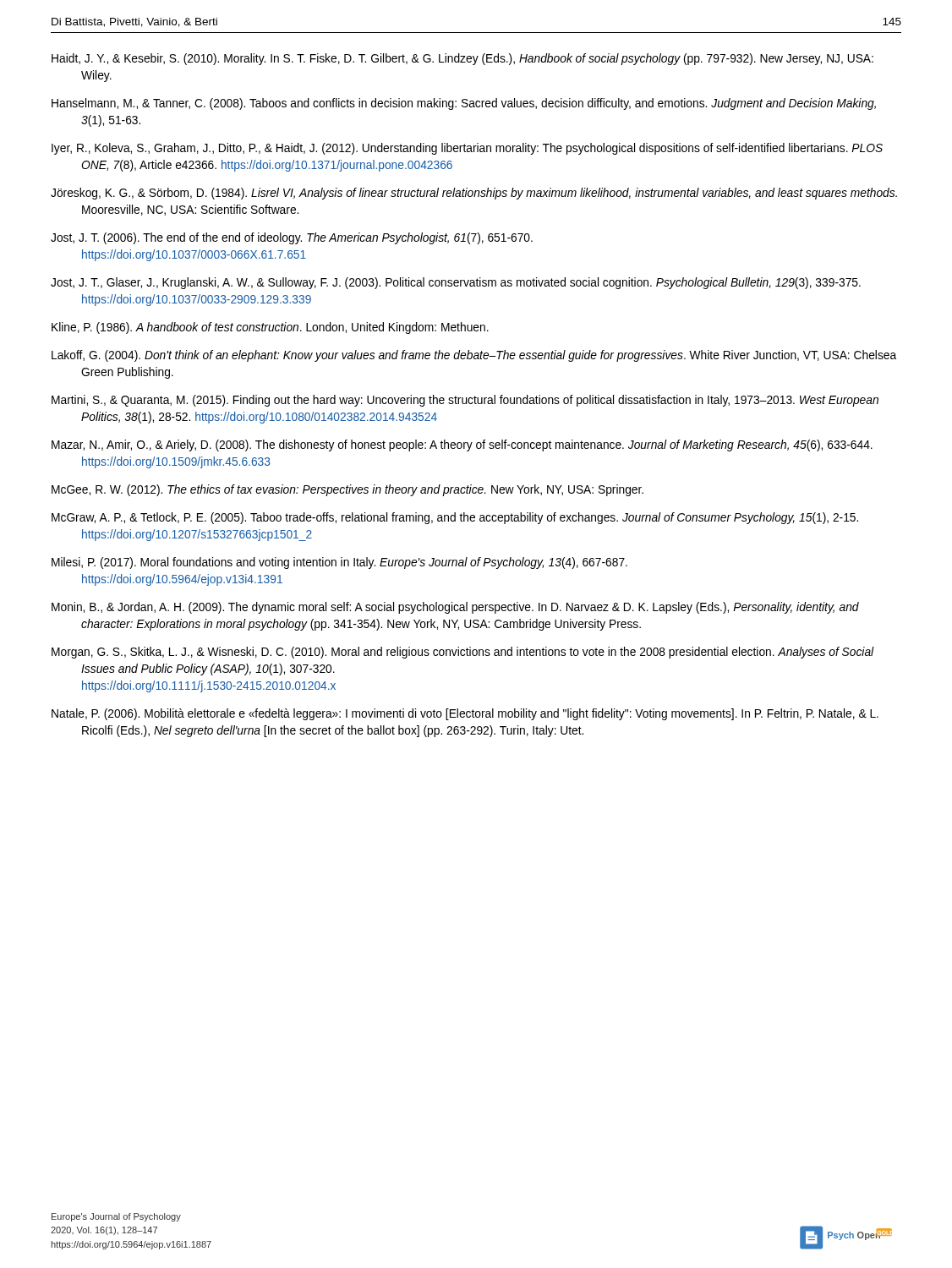Screen dimensions: 1268x952
Task: Point to the block beginning "Martini, S., & Quaranta, M. (2015). Finding"
Action: click(465, 409)
